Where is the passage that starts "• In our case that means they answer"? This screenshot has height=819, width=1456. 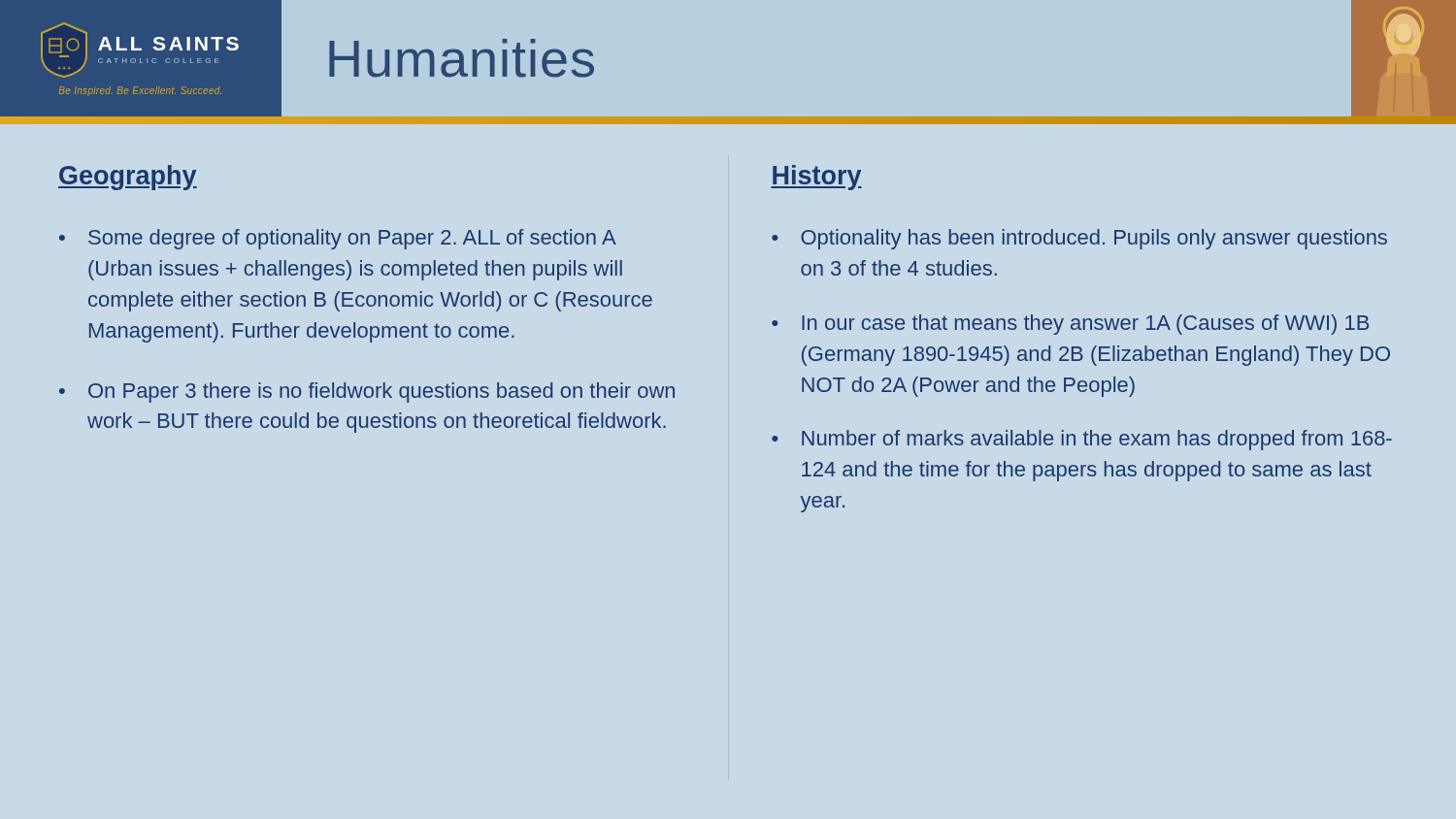[x=1081, y=352]
